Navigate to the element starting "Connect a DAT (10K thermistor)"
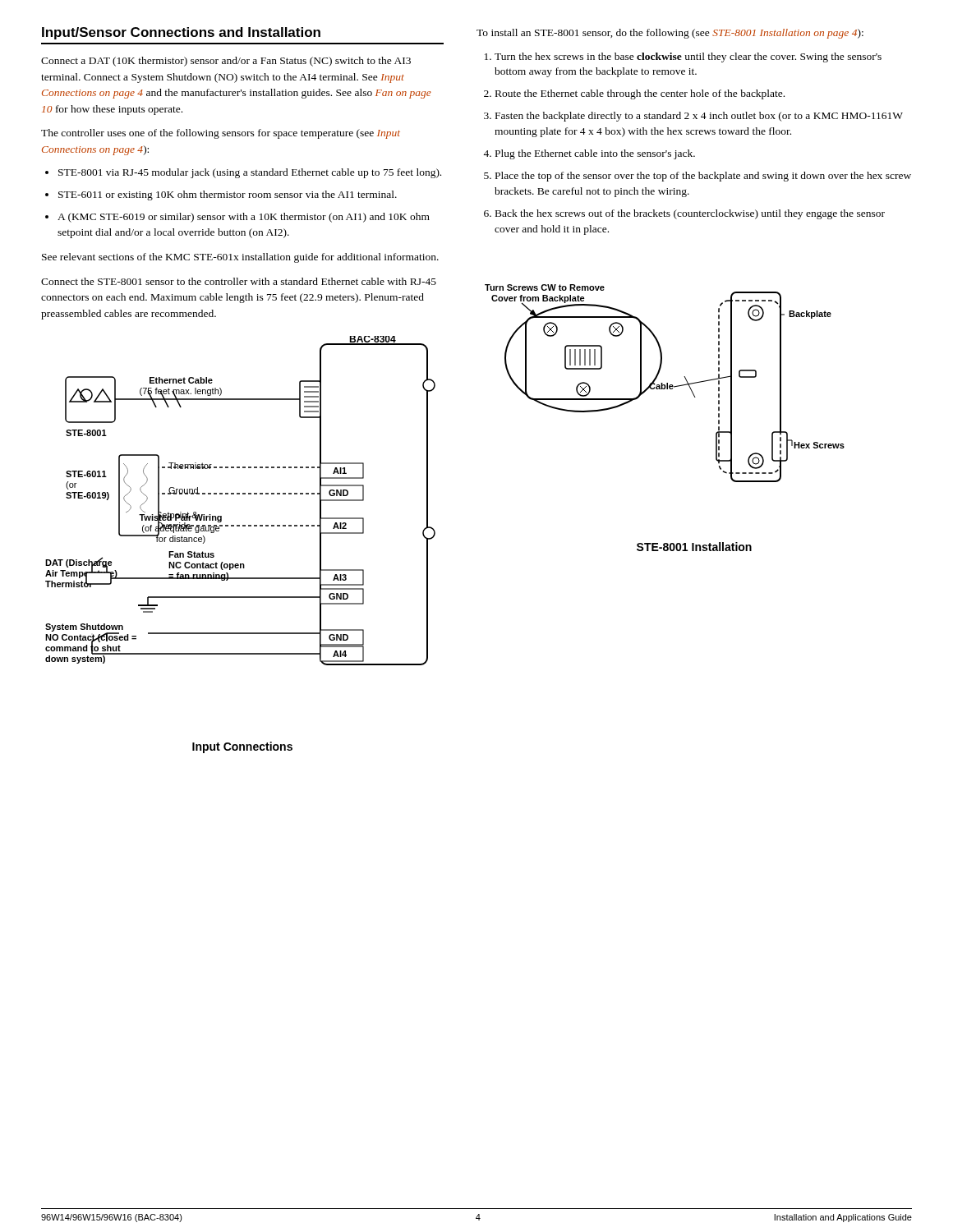This screenshot has width=953, height=1232. pyautogui.click(x=242, y=85)
